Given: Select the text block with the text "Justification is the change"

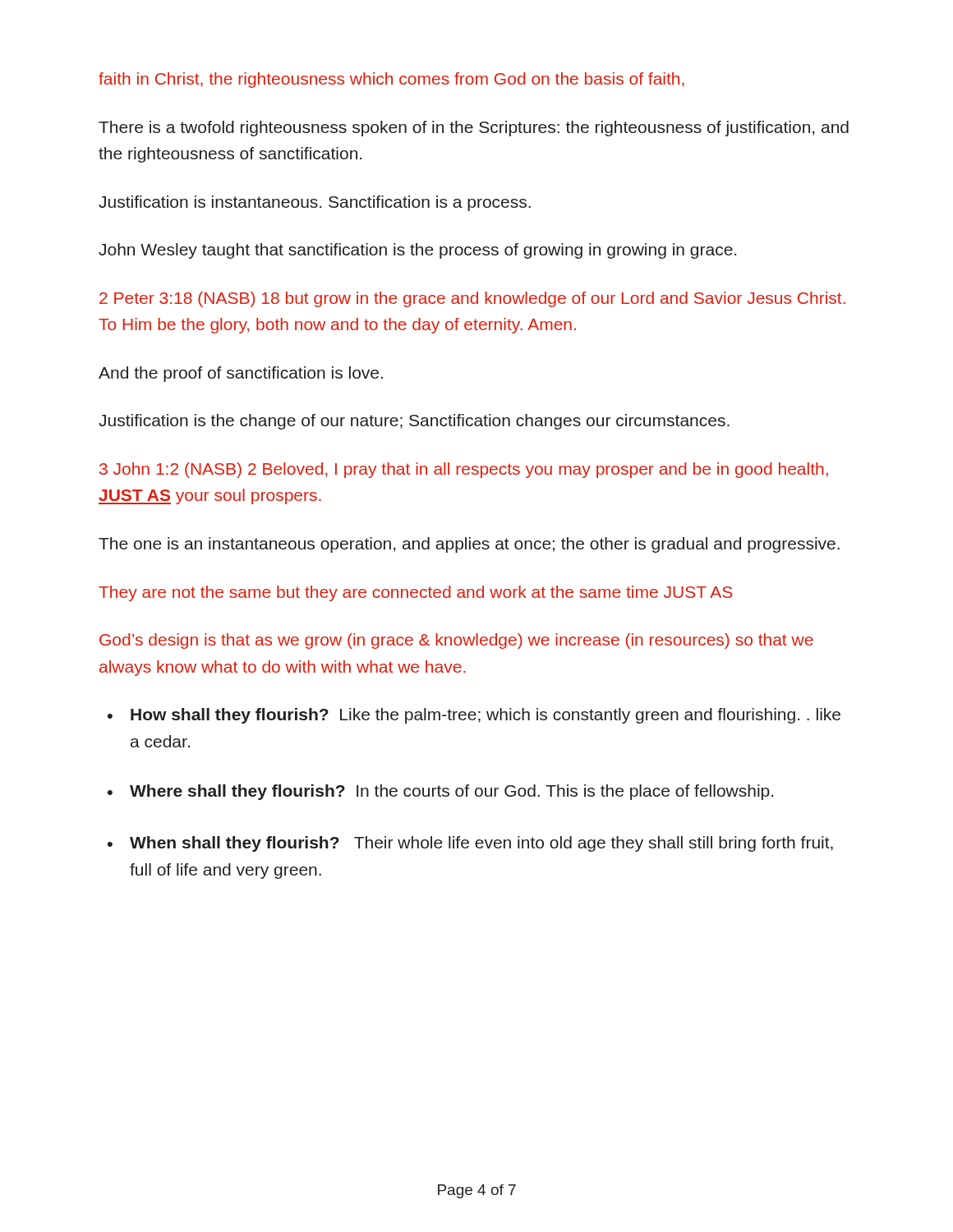Looking at the screenshot, I should (x=415, y=420).
